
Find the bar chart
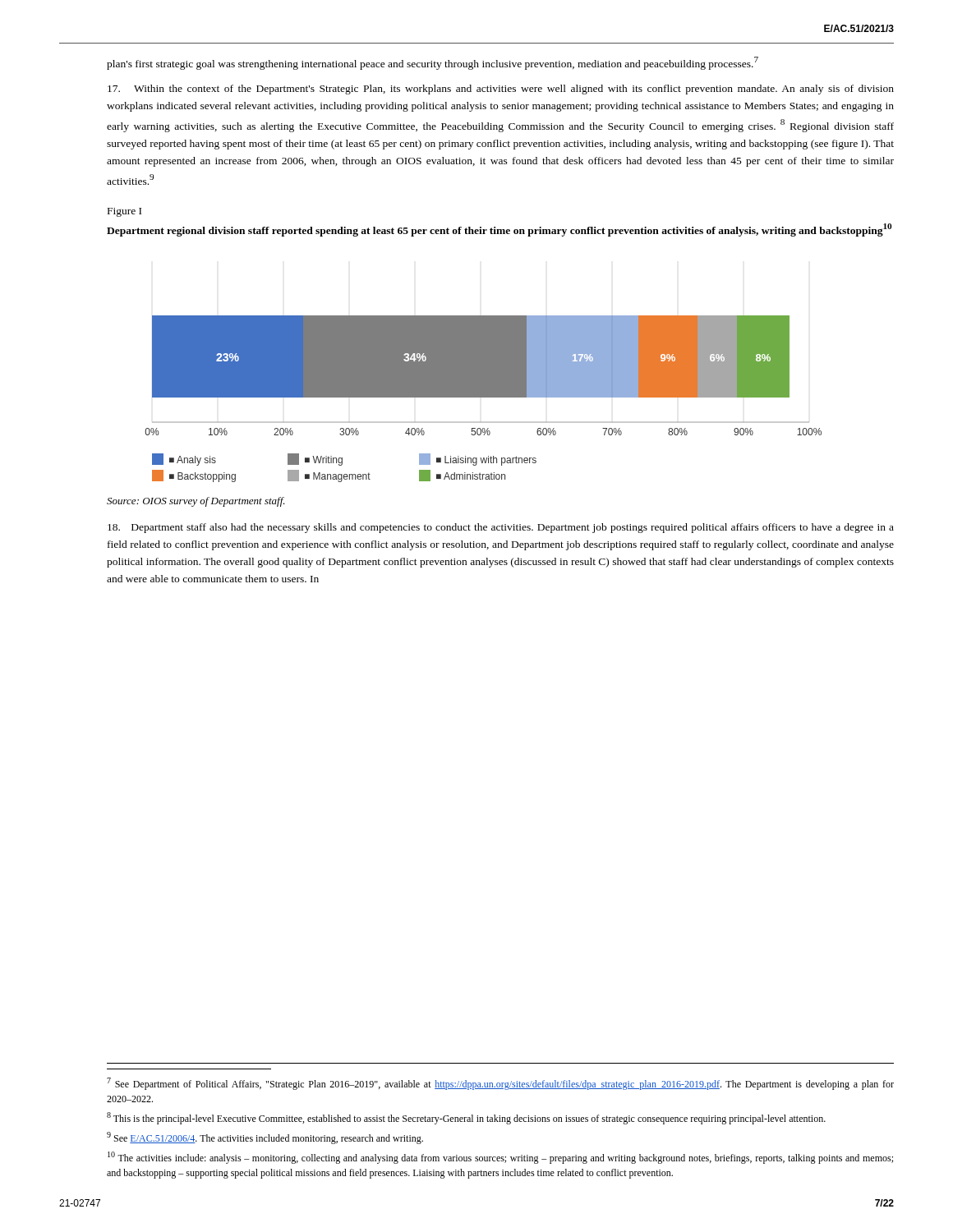pyautogui.click(x=500, y=370)
